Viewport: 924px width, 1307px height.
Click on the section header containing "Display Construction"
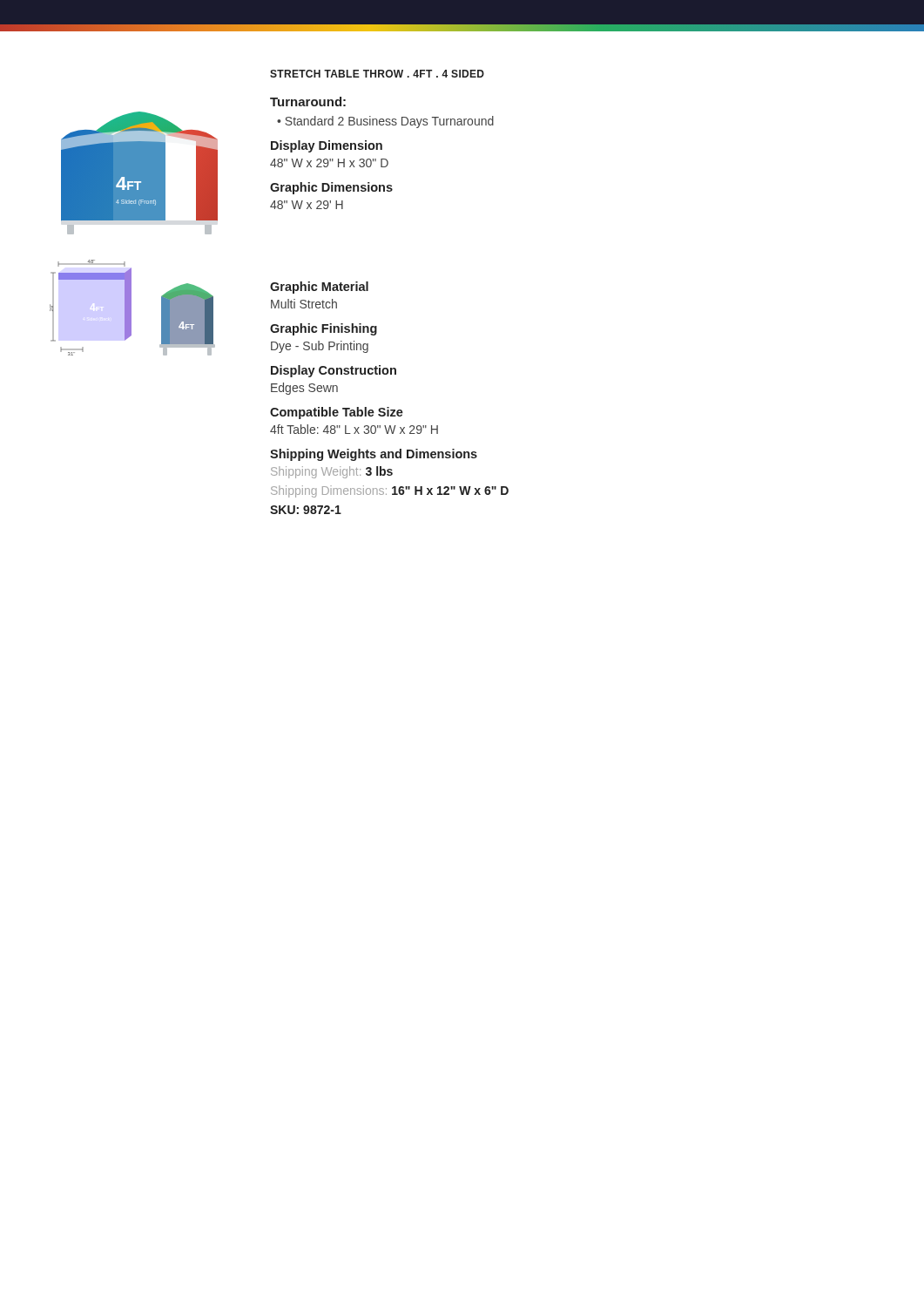click(x=333, y=370)
